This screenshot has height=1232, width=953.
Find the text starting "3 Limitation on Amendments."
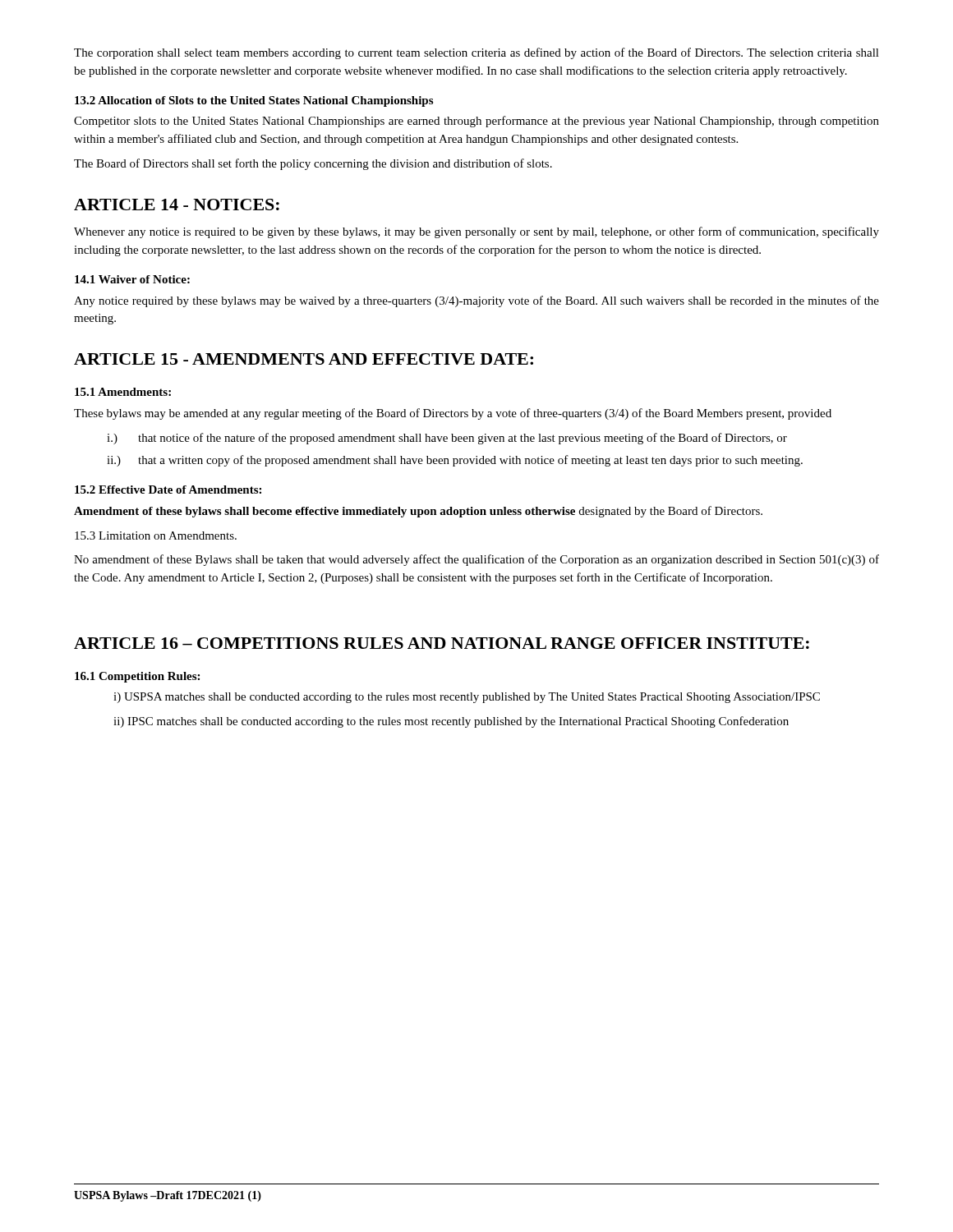156,536
